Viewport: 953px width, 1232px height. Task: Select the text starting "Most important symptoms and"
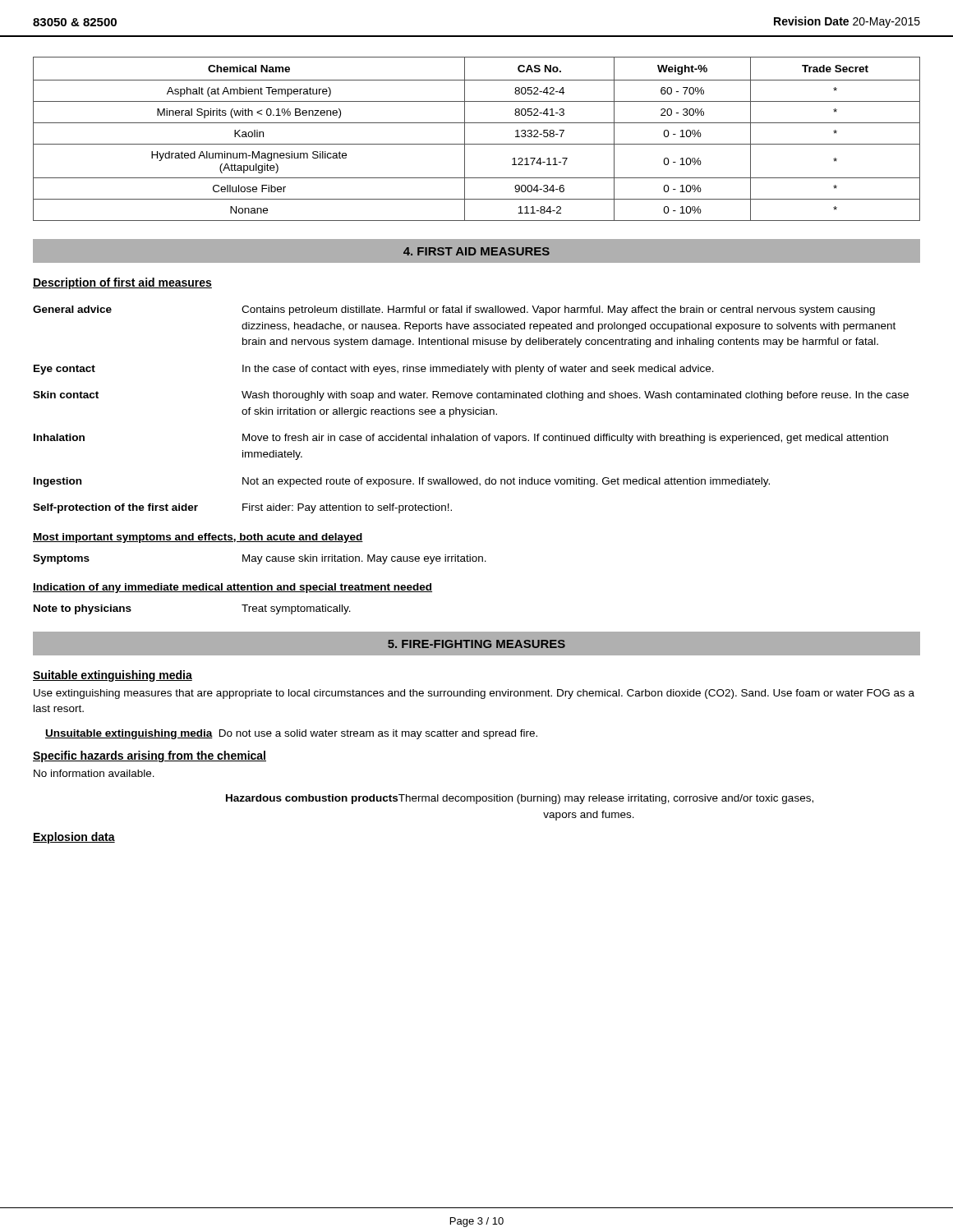198,536
